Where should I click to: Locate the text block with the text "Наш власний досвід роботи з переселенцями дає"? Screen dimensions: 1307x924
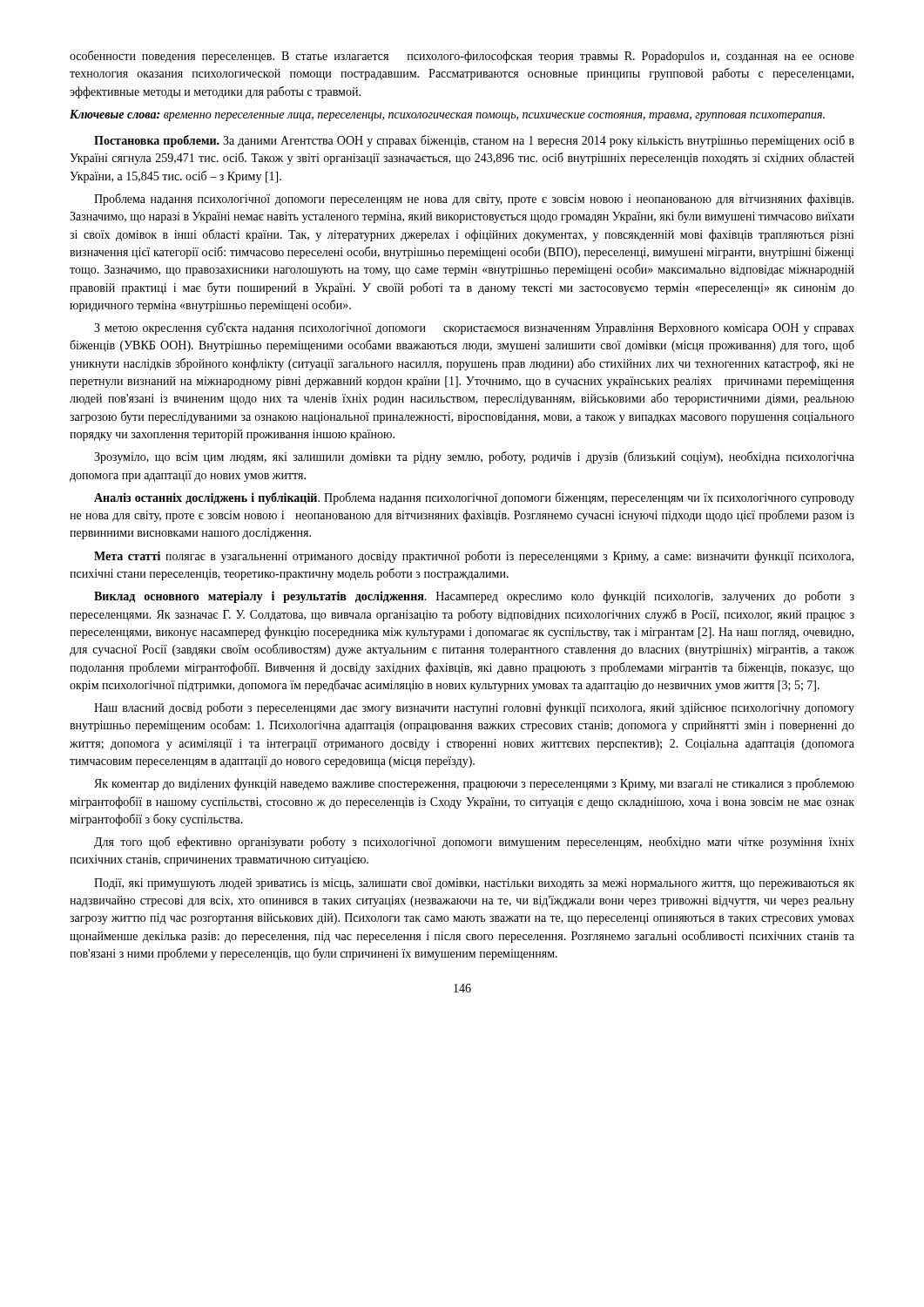click(462, 735)
